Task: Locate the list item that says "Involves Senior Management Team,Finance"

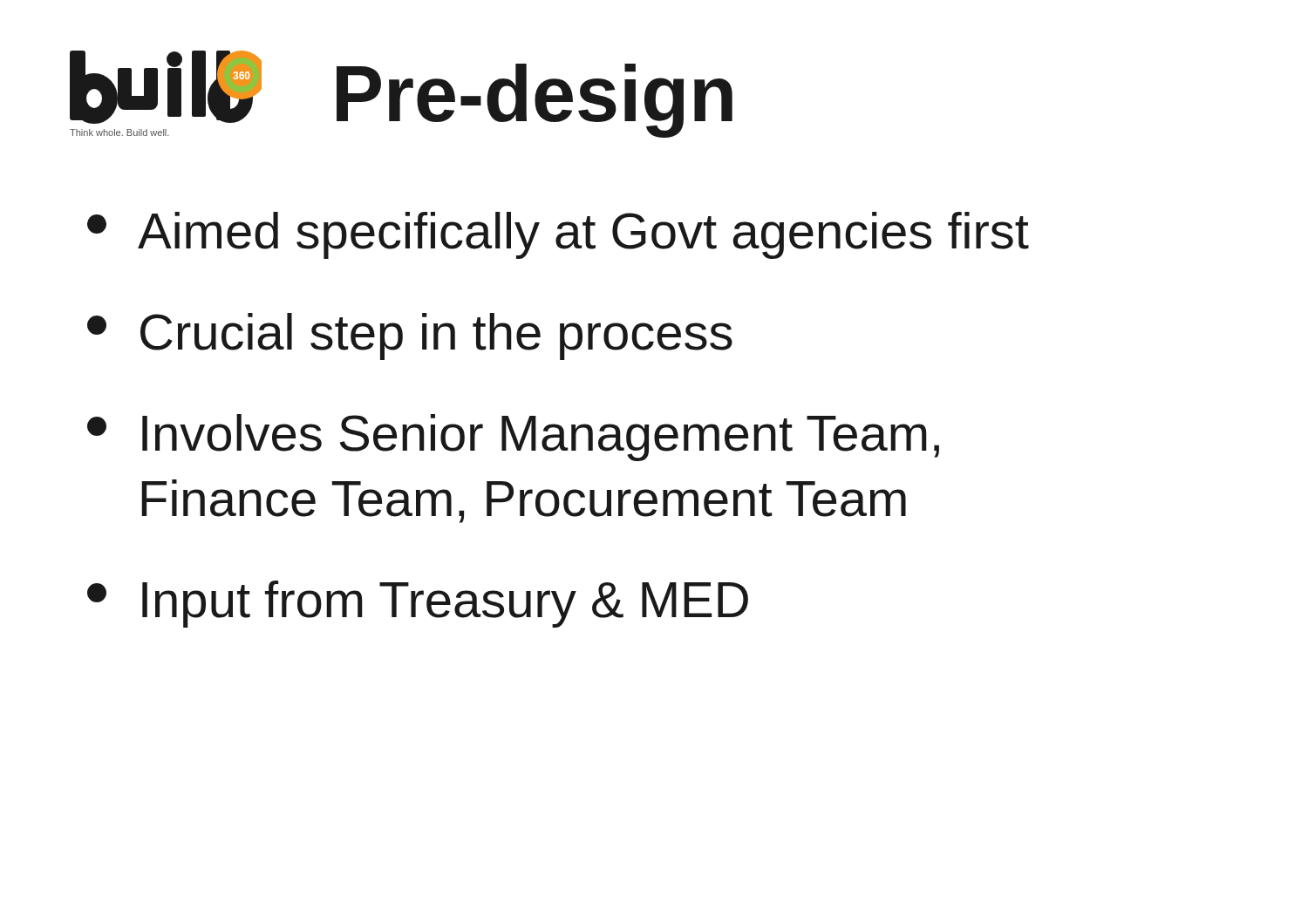Action: 515,466
